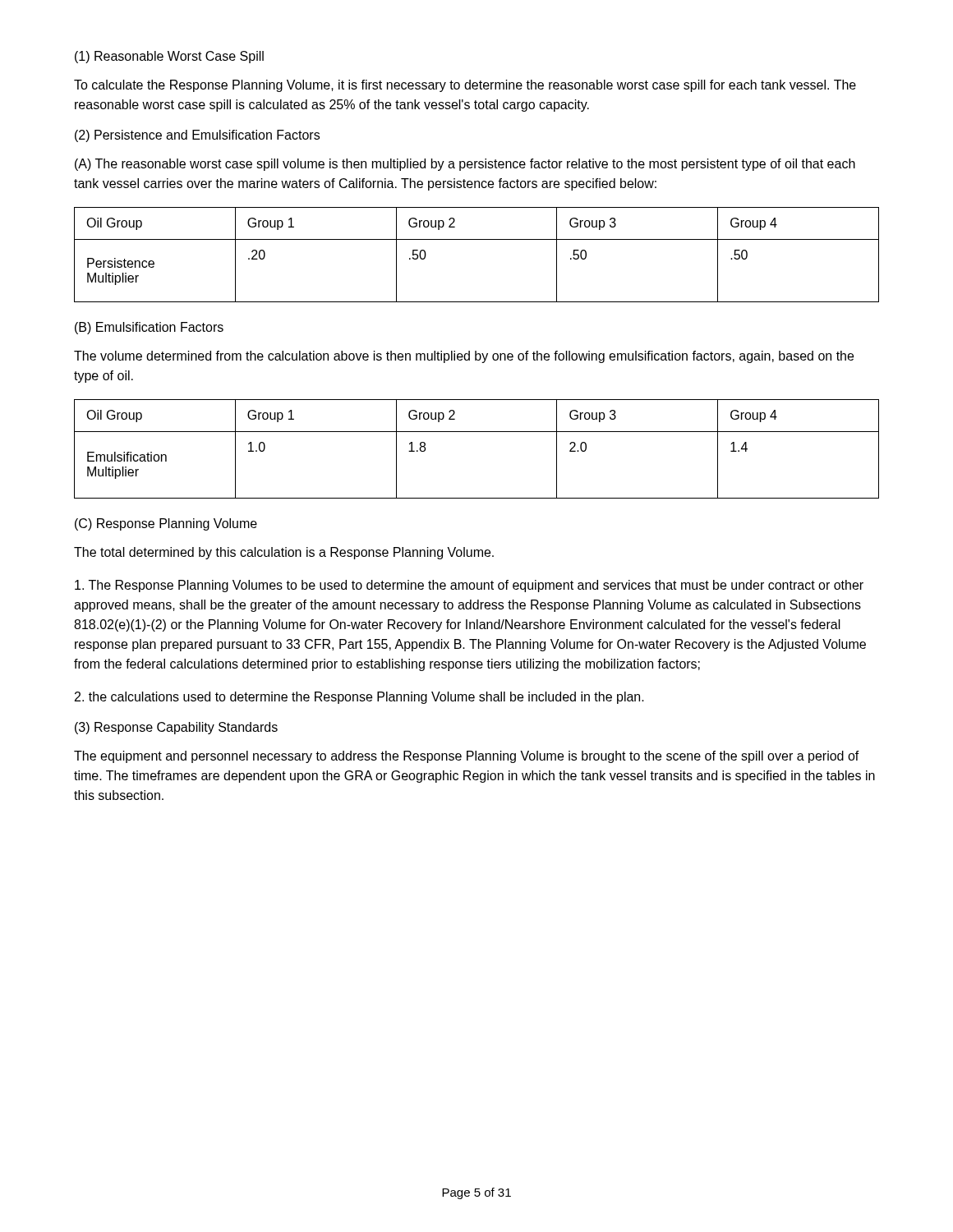Find the text block starting "(3) Response Capability Standards"

tap(176, 727)
